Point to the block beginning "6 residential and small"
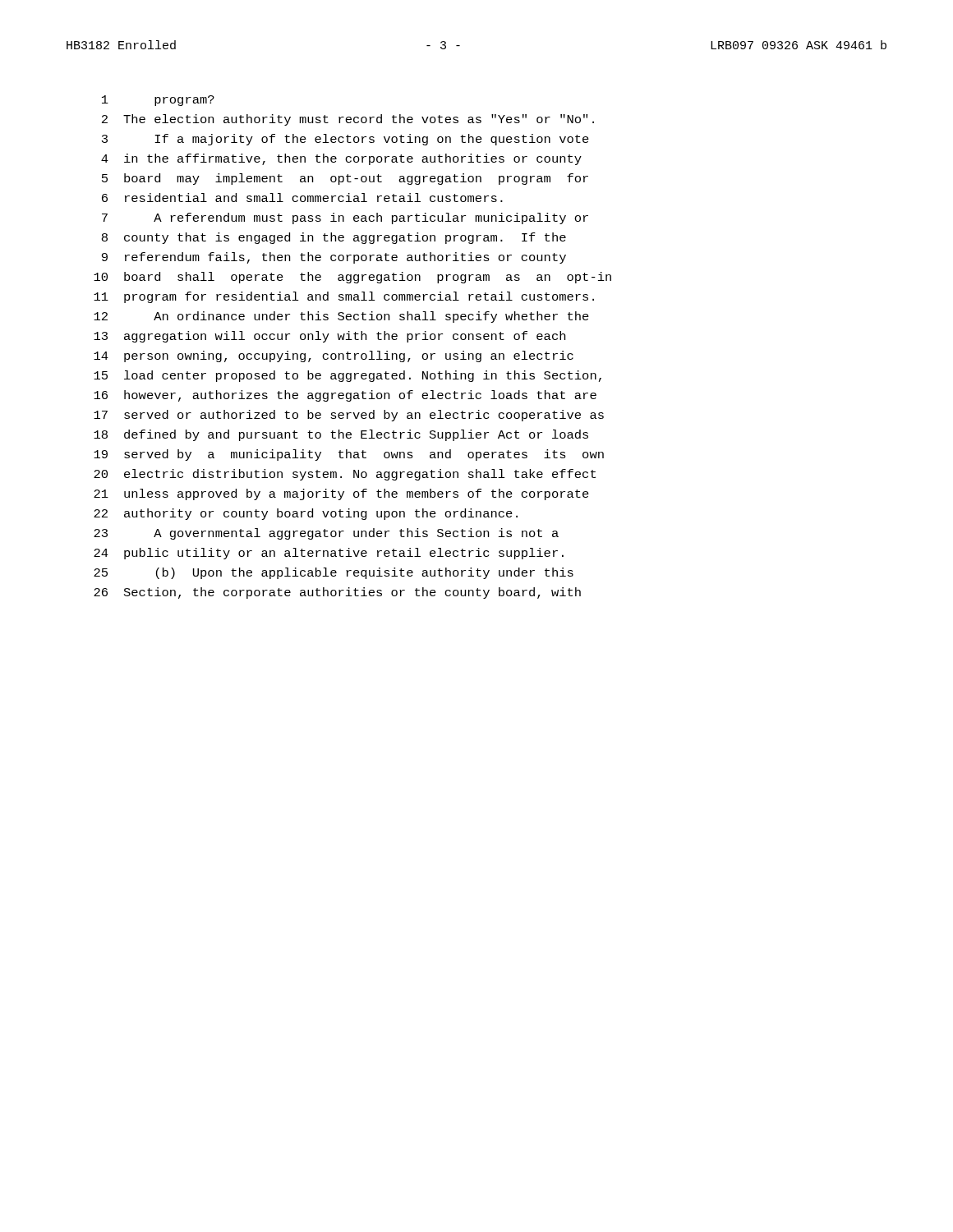This screenshot has height=1232, width=953. point(476,199)
